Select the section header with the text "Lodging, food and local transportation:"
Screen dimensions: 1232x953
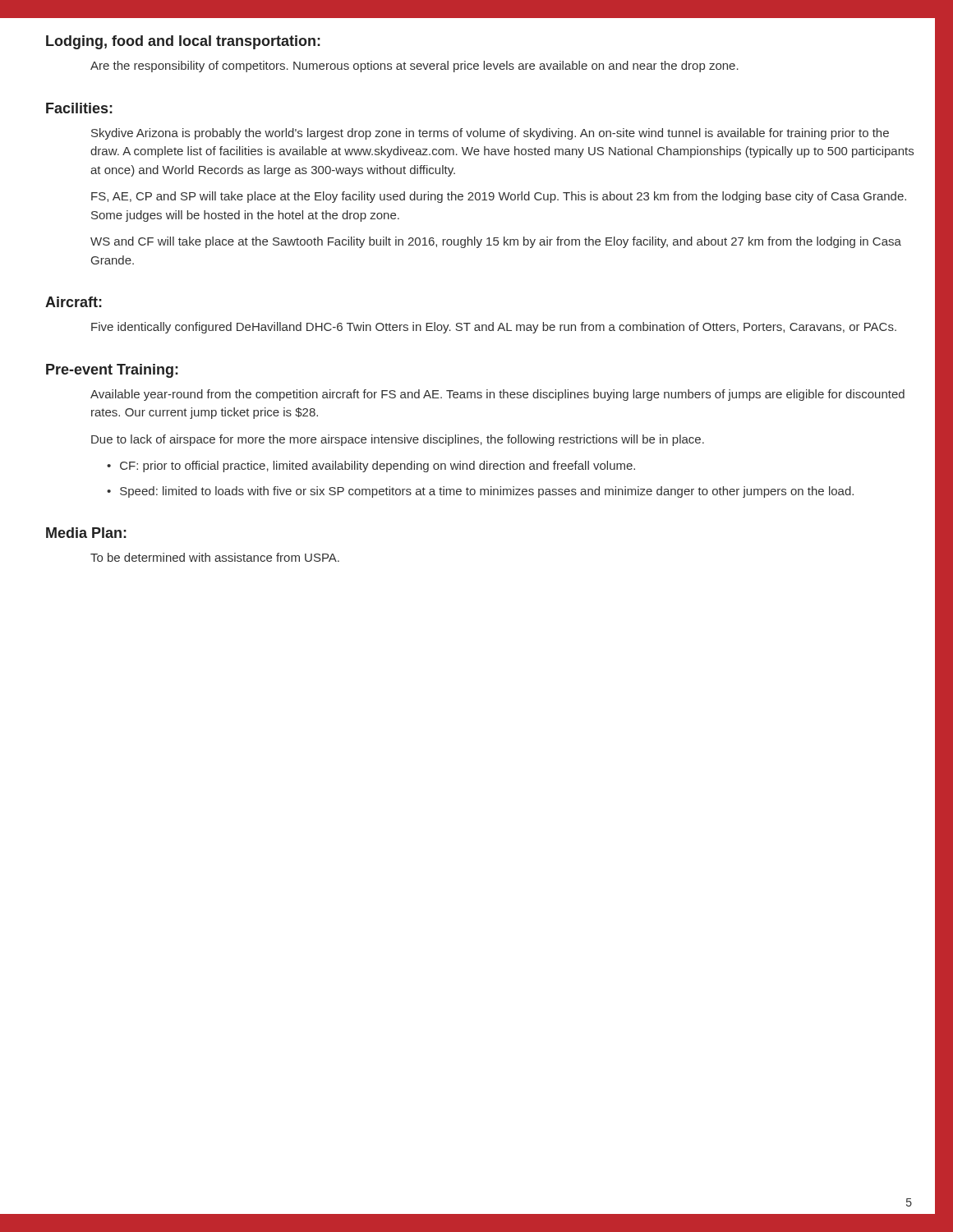point(183,41)
